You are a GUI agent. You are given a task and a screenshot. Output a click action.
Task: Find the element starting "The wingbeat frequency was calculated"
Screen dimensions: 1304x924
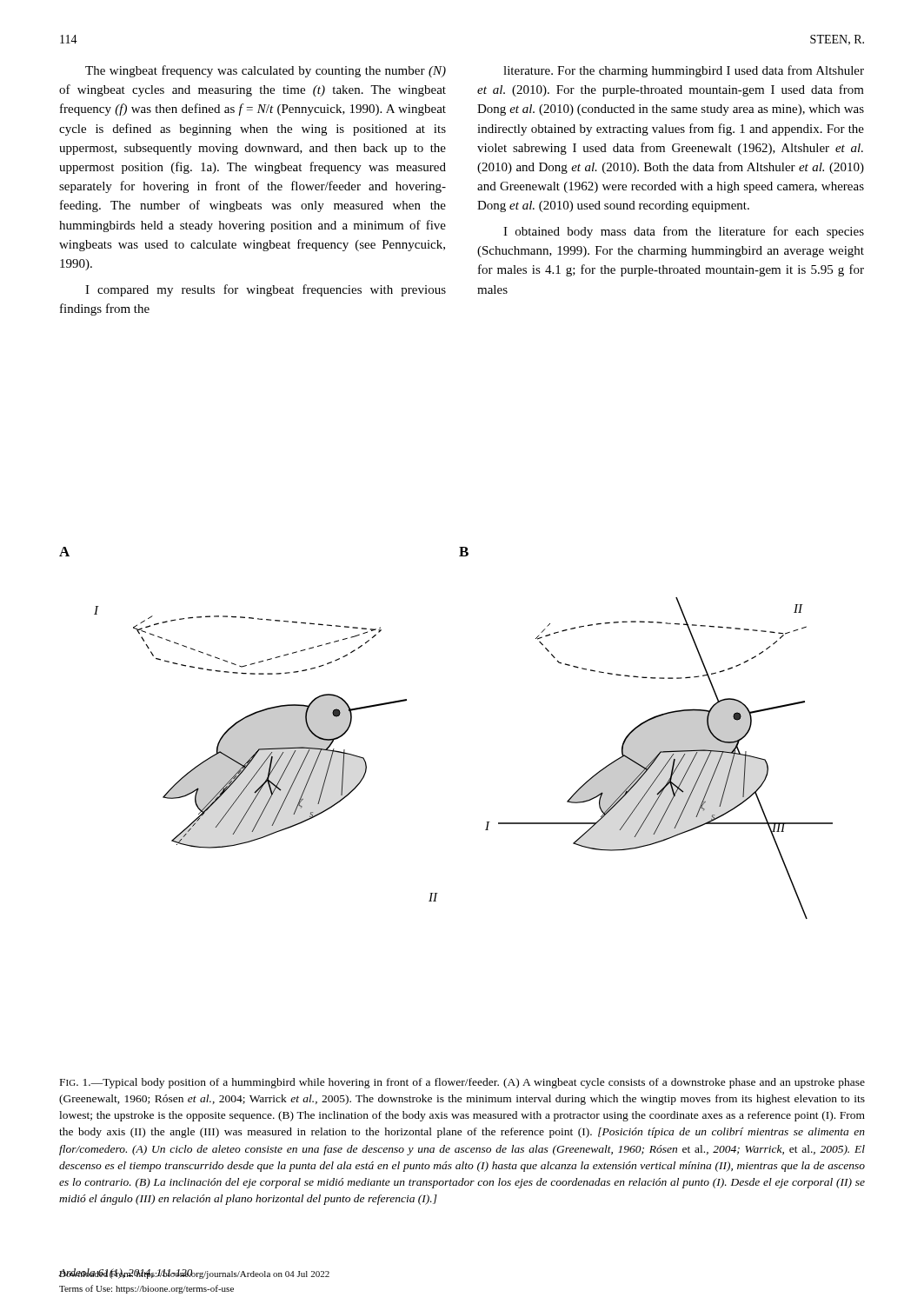pos(253,190)
